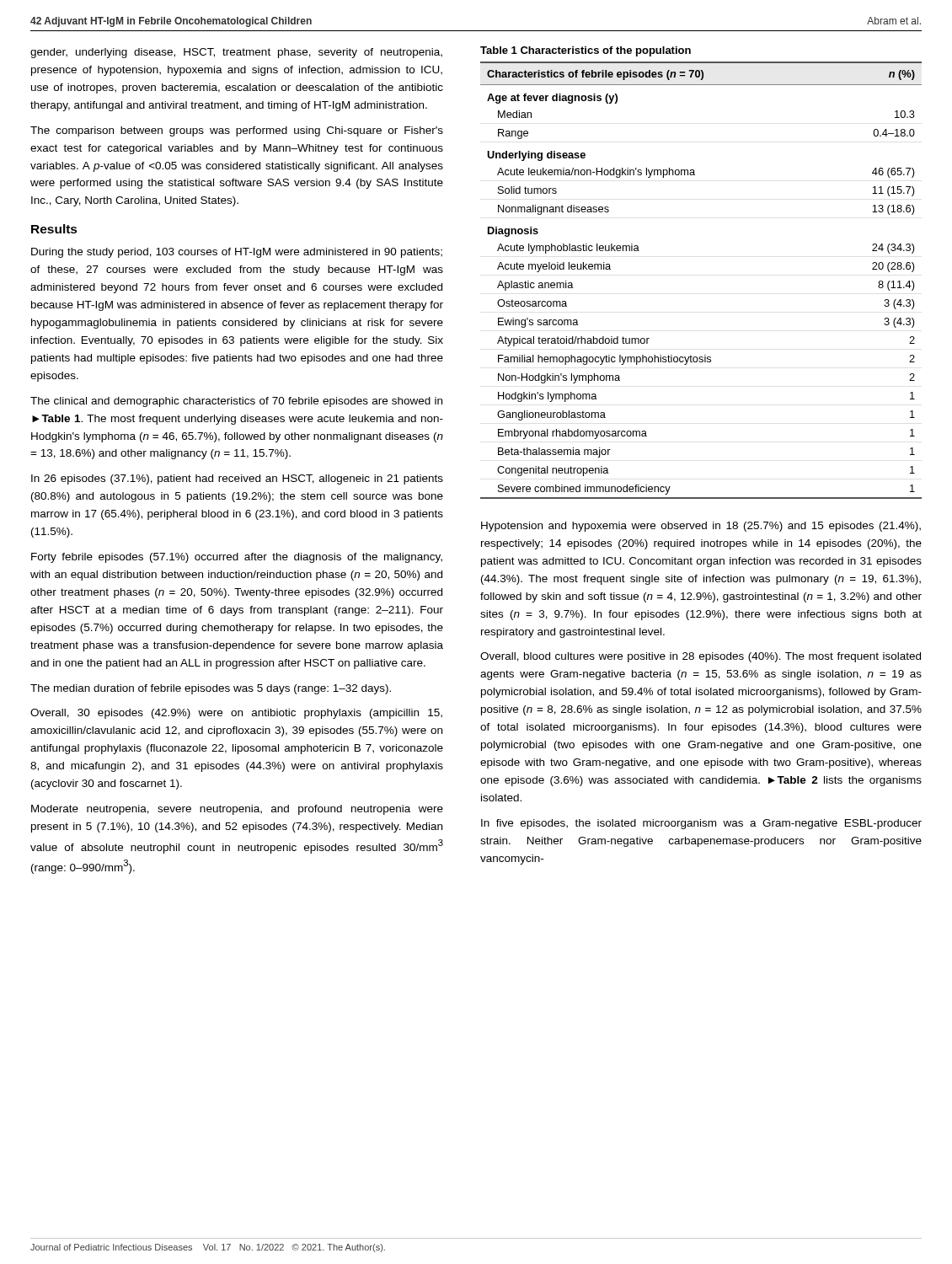Find the block on this page that starts "Forty febrile episodes (57.1%) occurred after the"
Screen dimensions: 1264x952
(237, 610)
